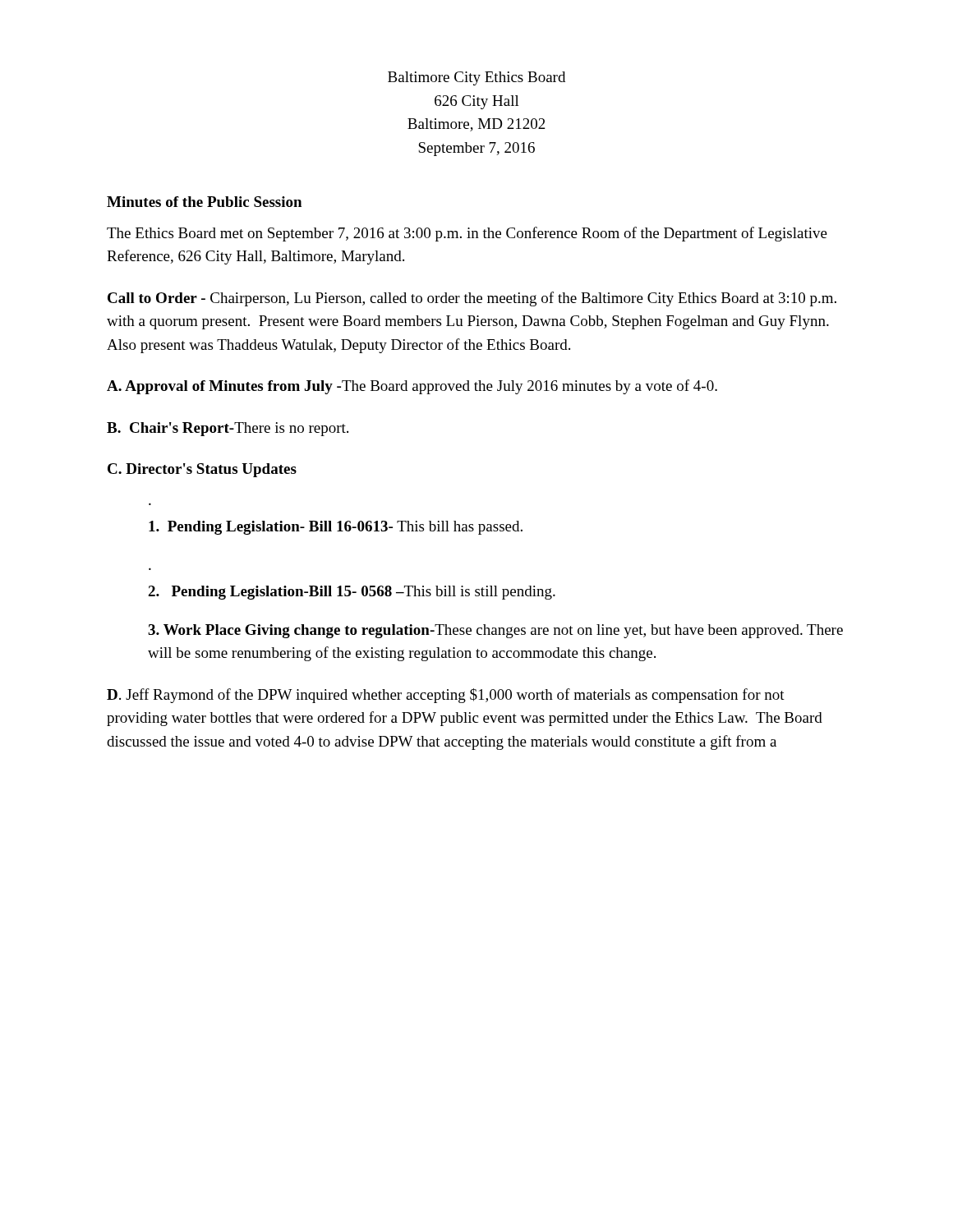Click on the element starting "2. Pending Legislation-Bill"
The image size is (953, 1232).
click(352, 591)
